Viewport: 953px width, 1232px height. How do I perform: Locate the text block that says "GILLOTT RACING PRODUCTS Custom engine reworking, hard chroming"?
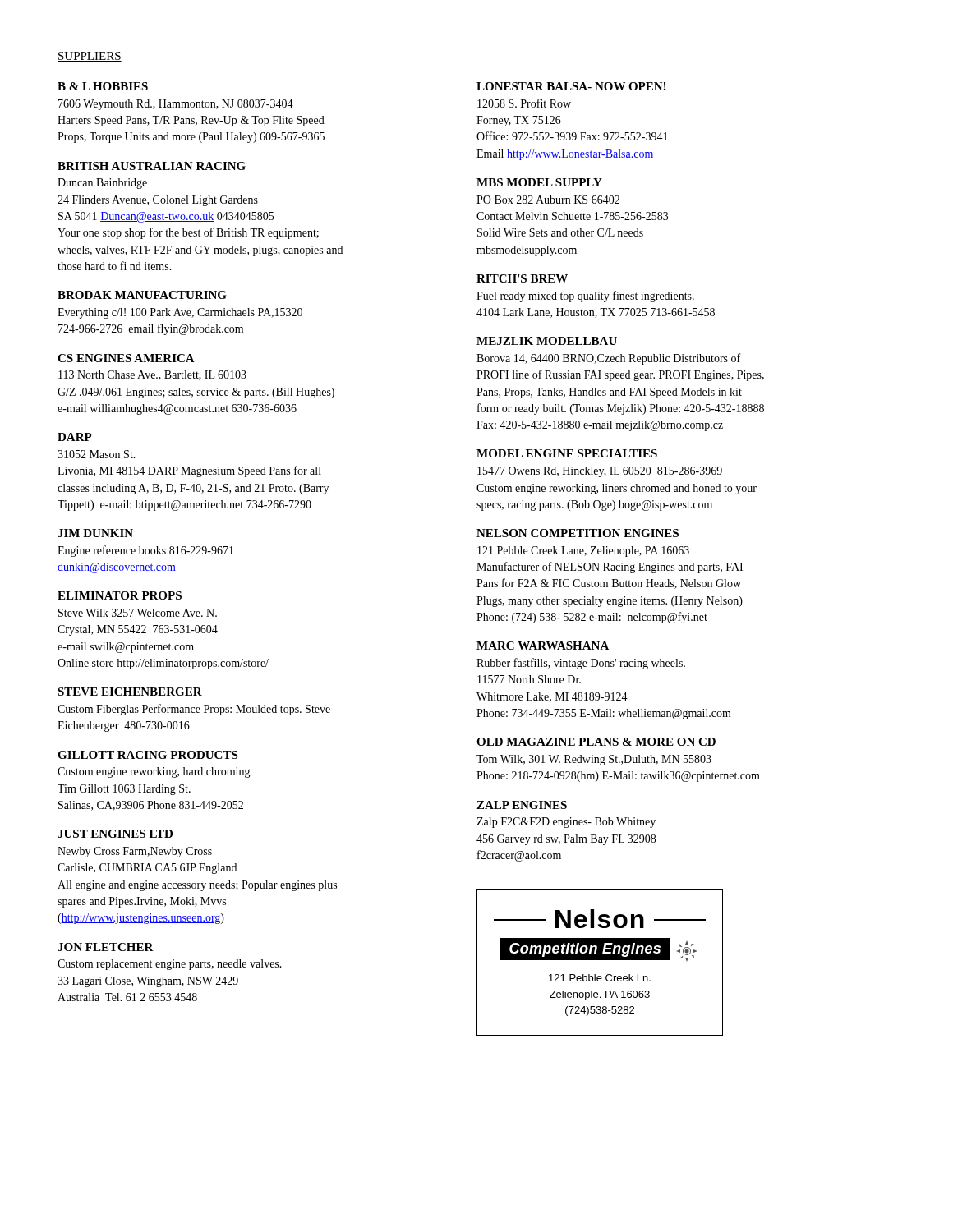(x=251, y=780)
